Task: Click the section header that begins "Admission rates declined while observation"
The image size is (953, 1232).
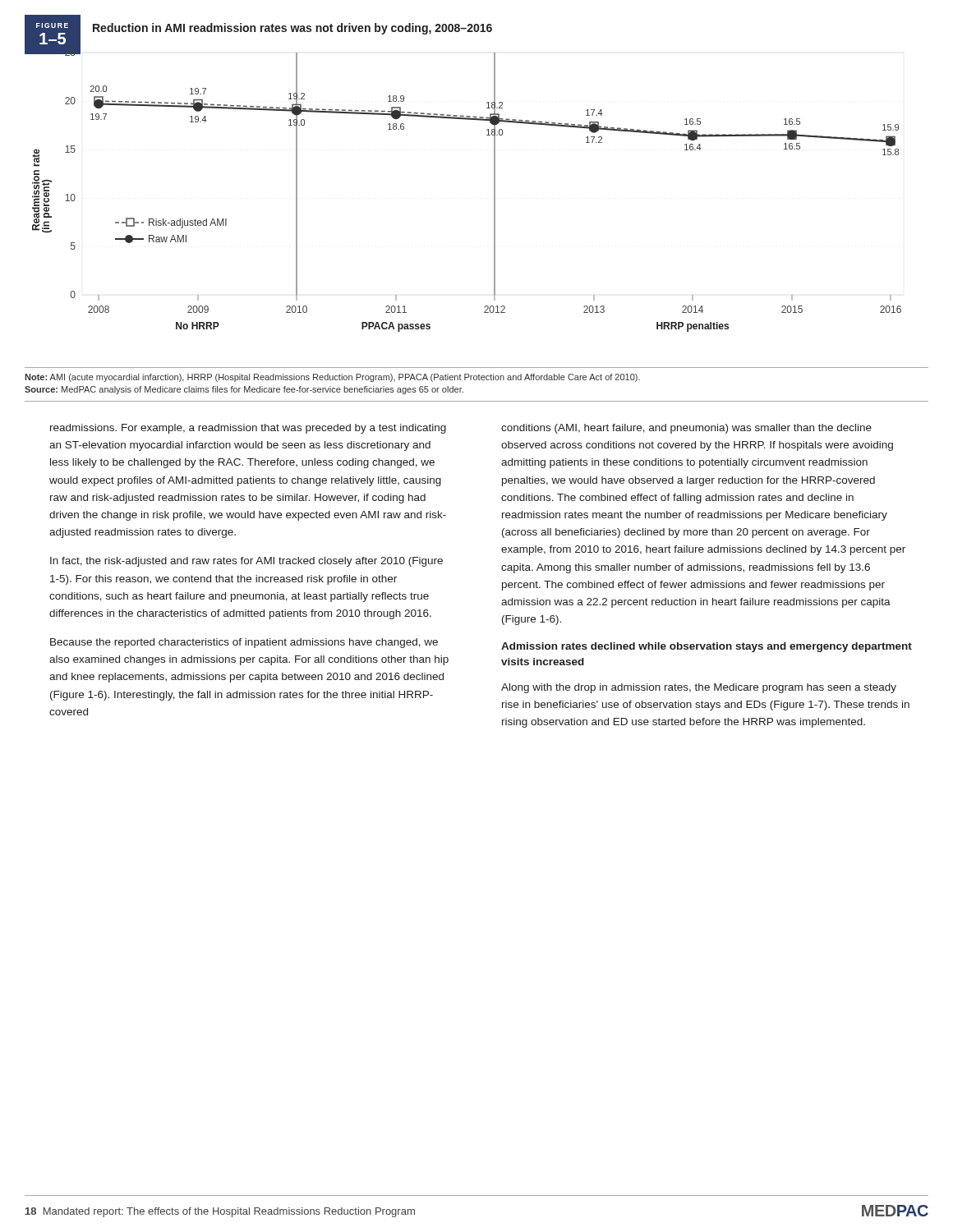Action: coord(706,654)
